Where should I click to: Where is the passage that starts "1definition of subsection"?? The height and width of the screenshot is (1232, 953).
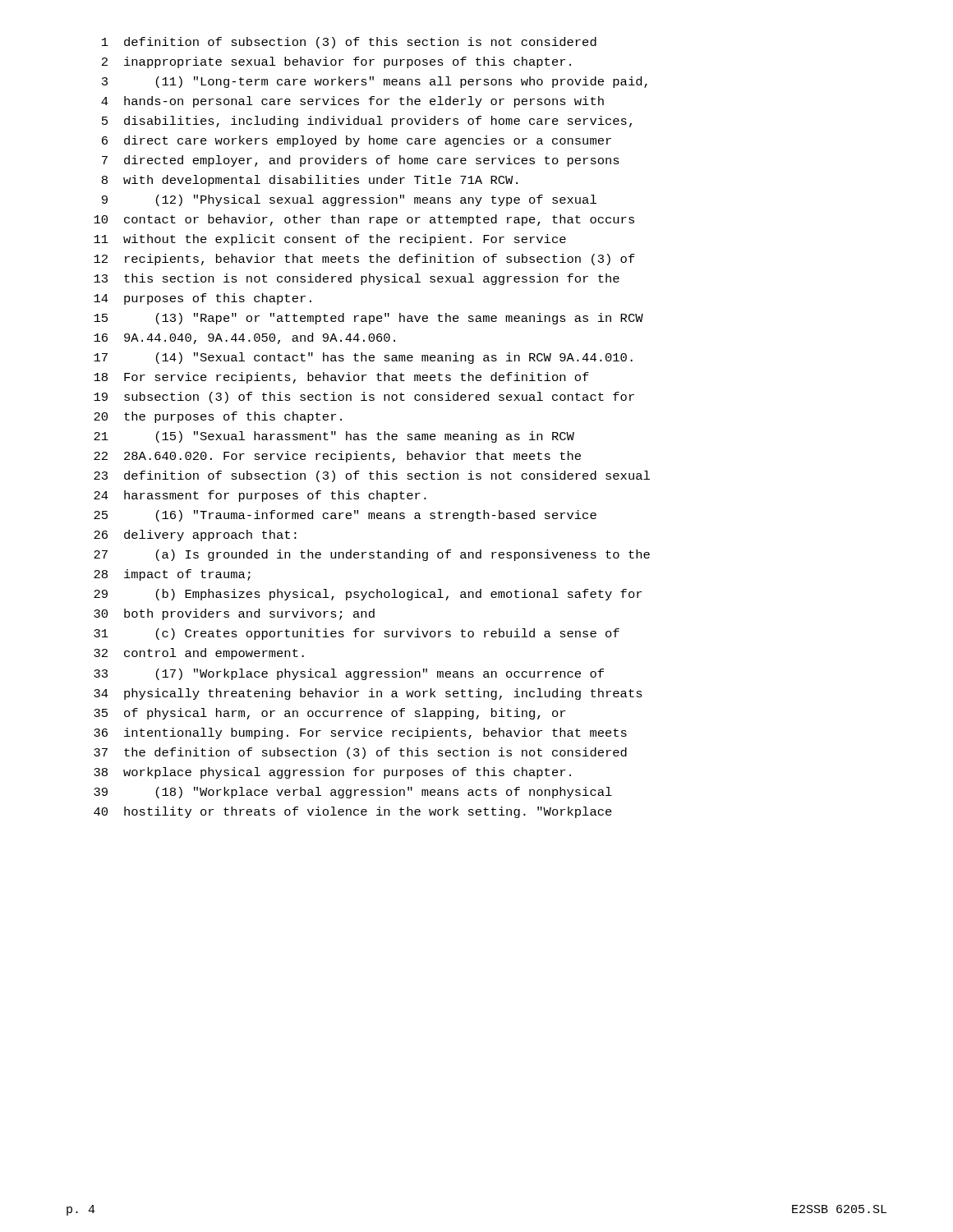476,43
